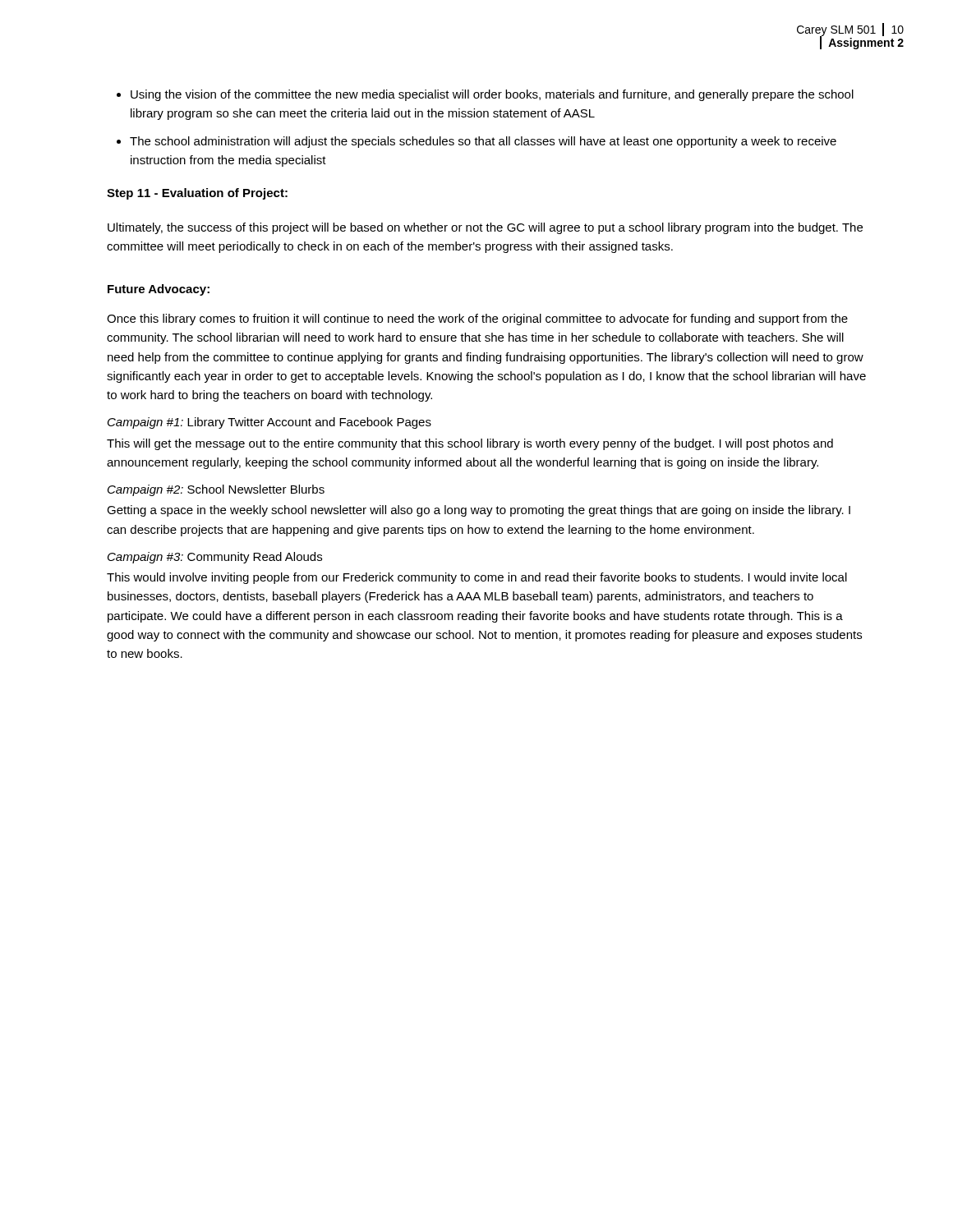
Task: Locate the block starting "Future Advocacy:"
Action: [159, 289]
